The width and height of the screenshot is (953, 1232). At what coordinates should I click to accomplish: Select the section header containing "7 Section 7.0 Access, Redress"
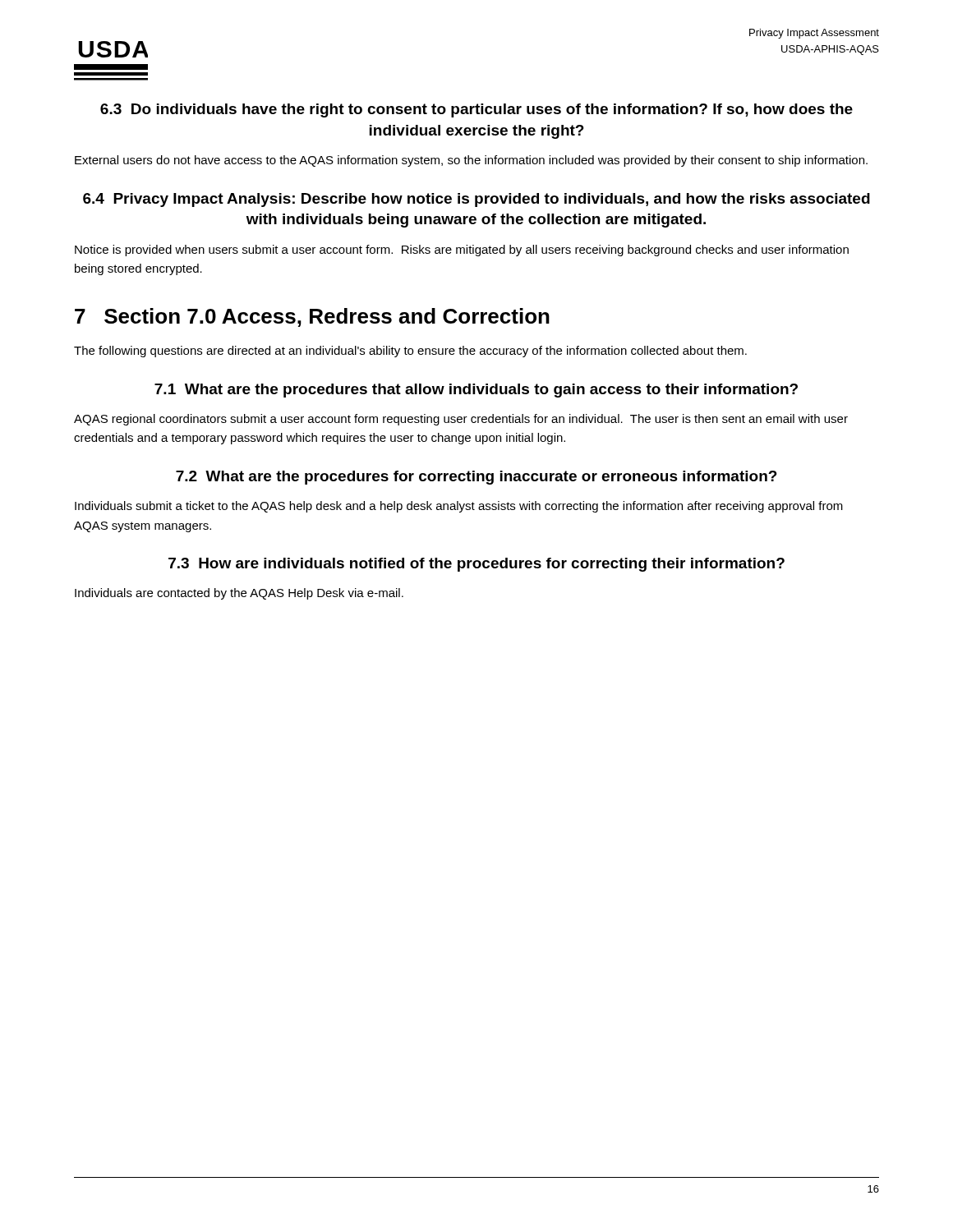[x=312, y=317]
